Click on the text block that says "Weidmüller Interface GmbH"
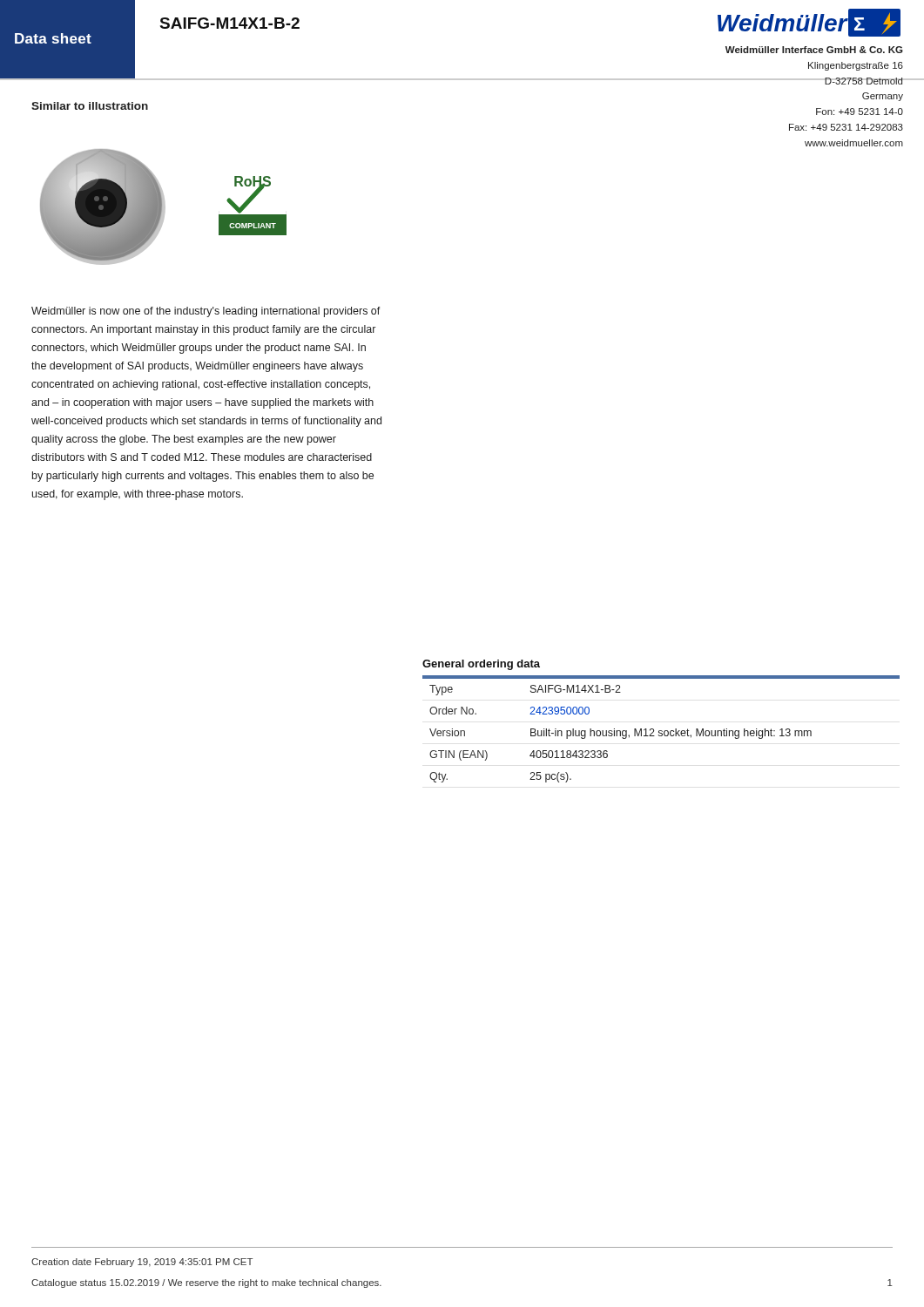The height and width of the screenshot is (1307, 924). click(x=814, y=50)
